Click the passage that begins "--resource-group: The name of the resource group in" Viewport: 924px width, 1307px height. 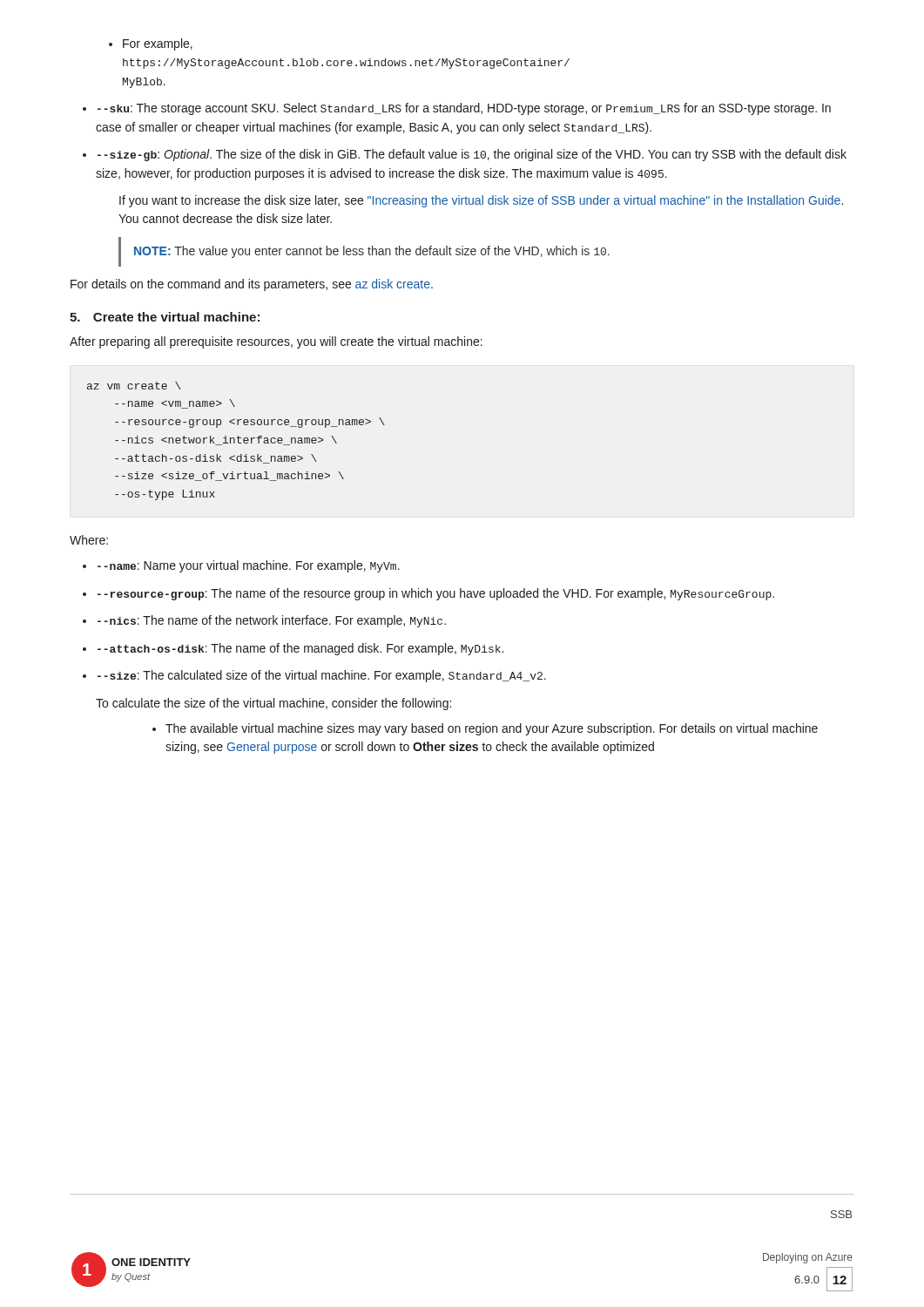tap(462, 594)
